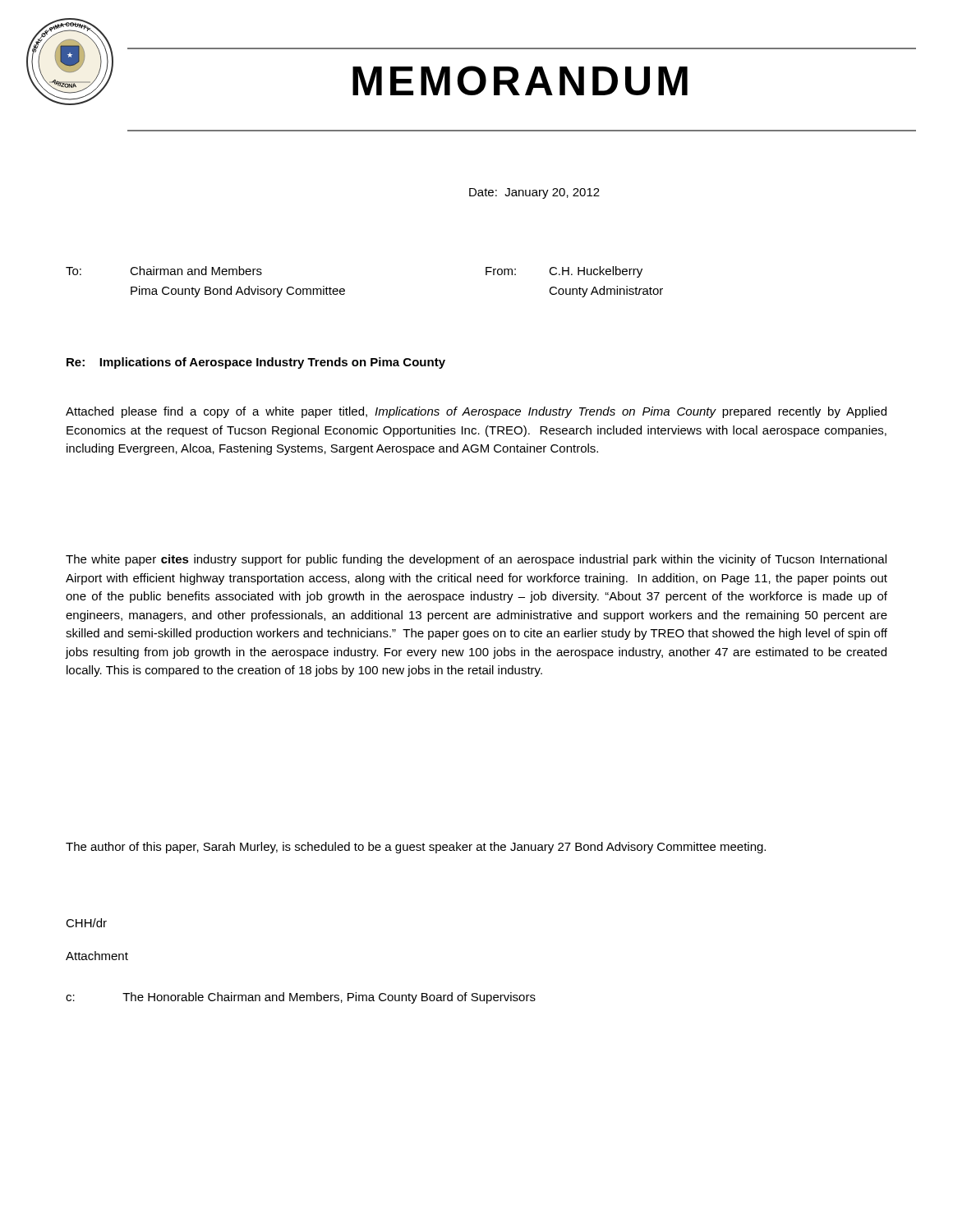
Task: Locate the logo
Action: 71,62
